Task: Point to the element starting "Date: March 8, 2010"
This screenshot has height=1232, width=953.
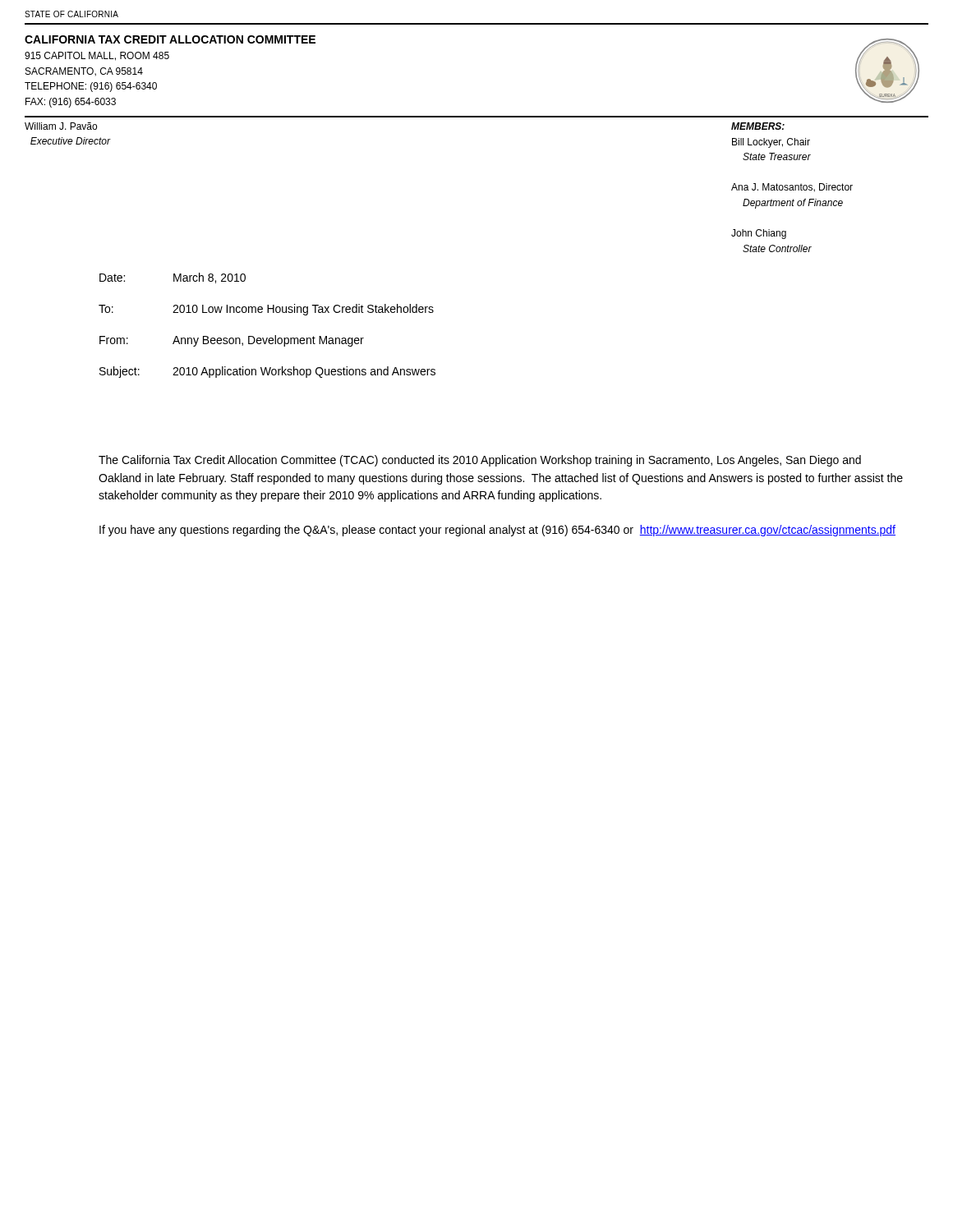Action: coord(172,278)
